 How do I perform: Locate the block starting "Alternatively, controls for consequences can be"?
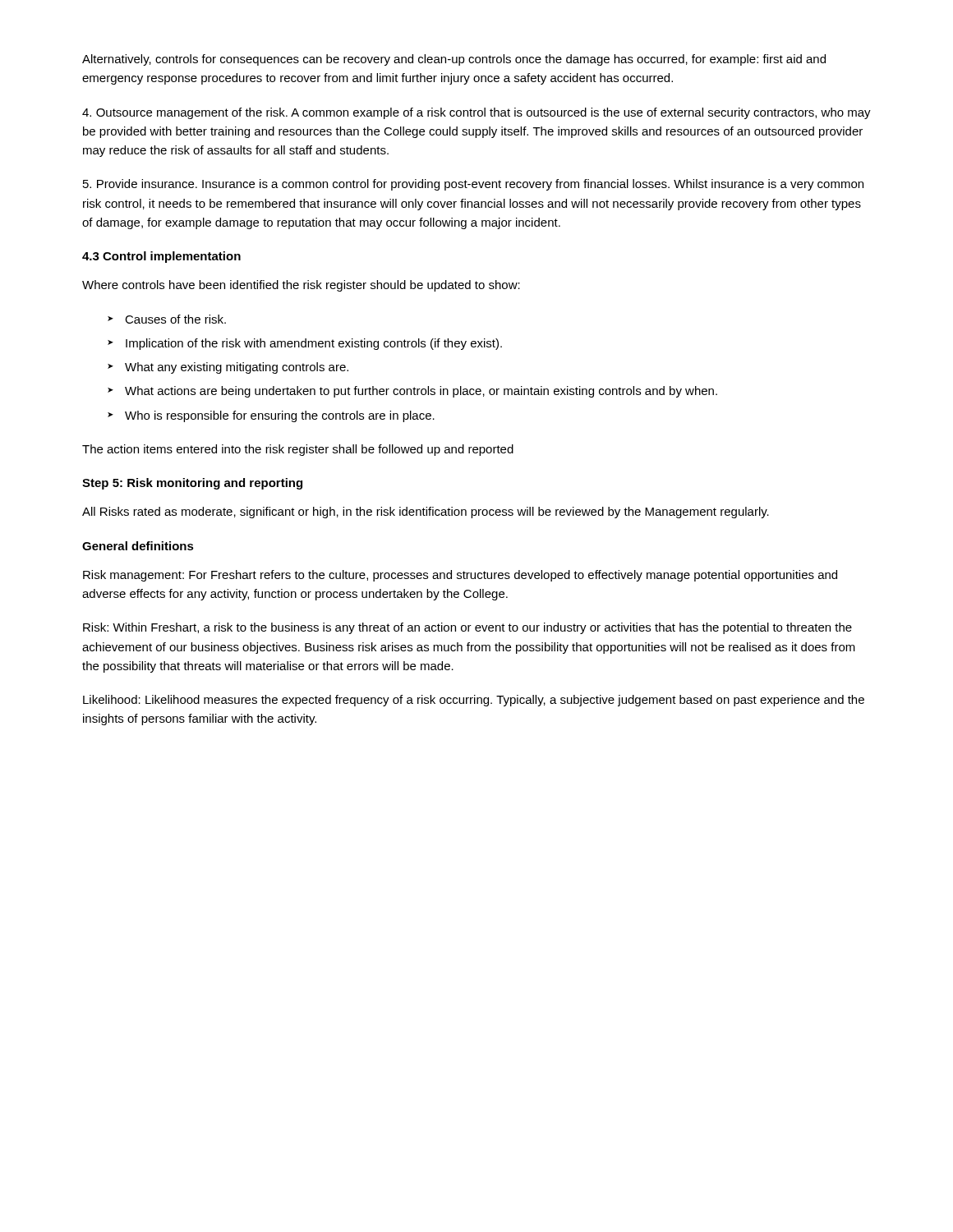point(454,68)
